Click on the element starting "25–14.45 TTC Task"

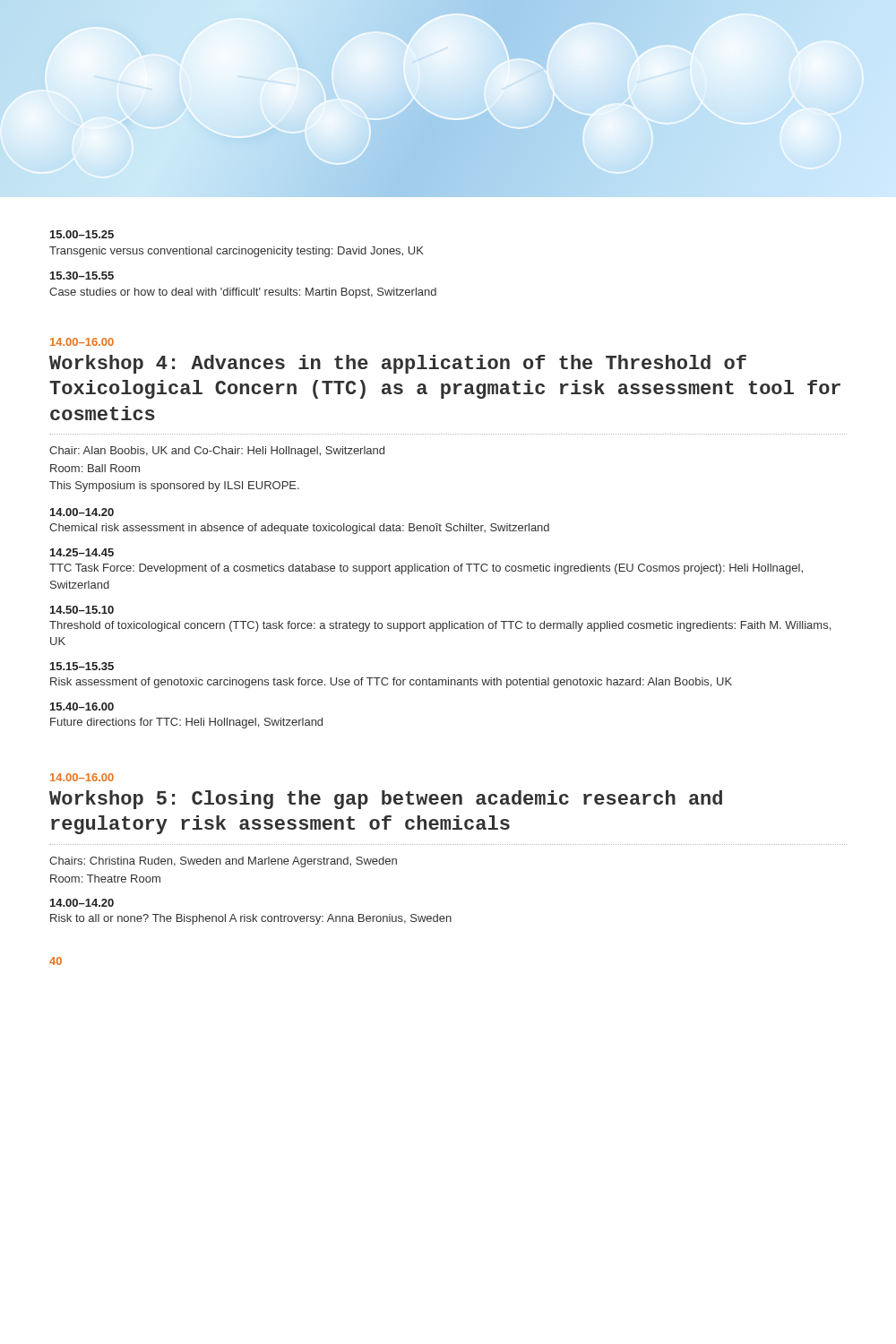click(x=448, y=570)
